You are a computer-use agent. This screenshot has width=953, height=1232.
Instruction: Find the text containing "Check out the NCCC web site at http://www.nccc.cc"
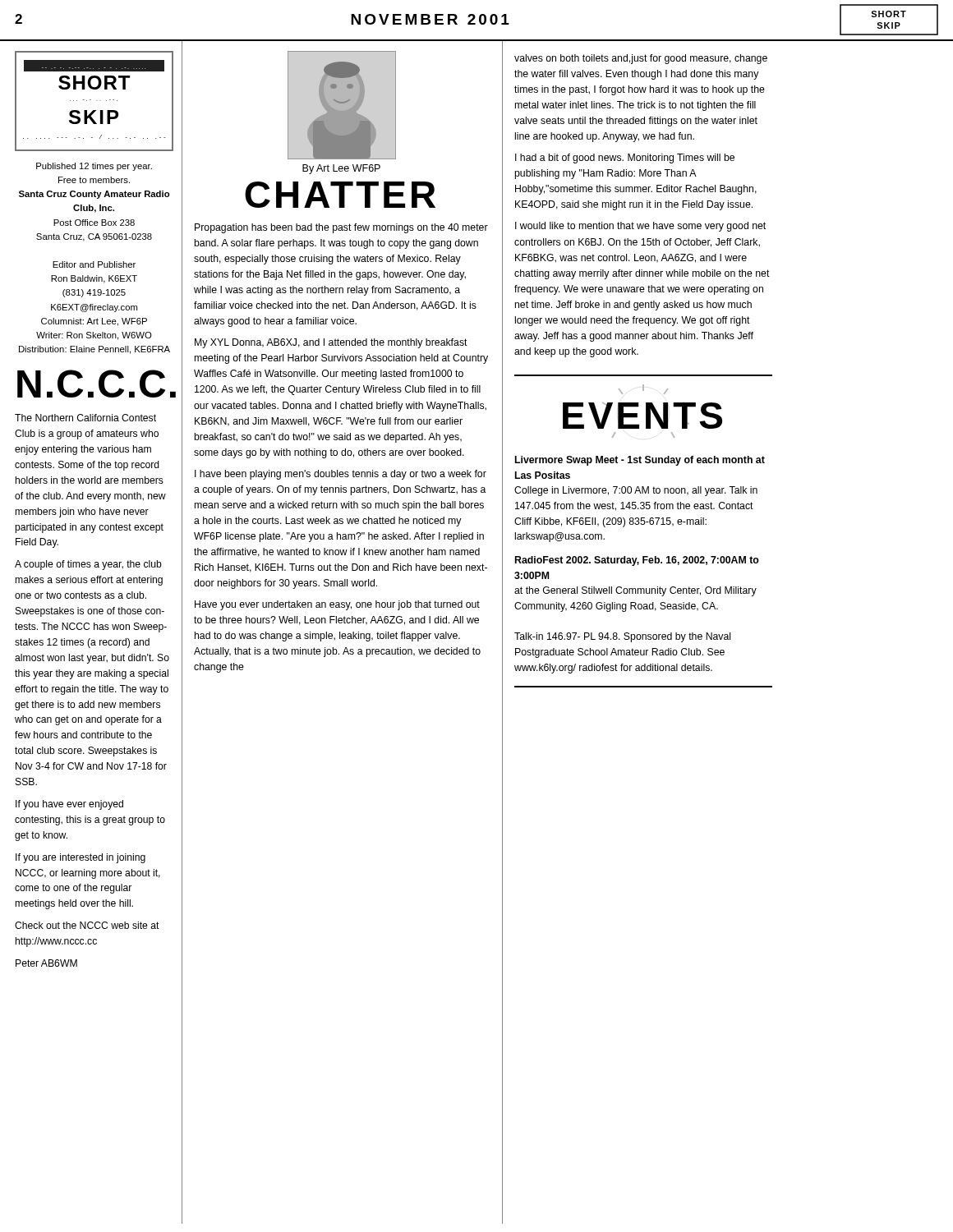(x=87, y=934)
